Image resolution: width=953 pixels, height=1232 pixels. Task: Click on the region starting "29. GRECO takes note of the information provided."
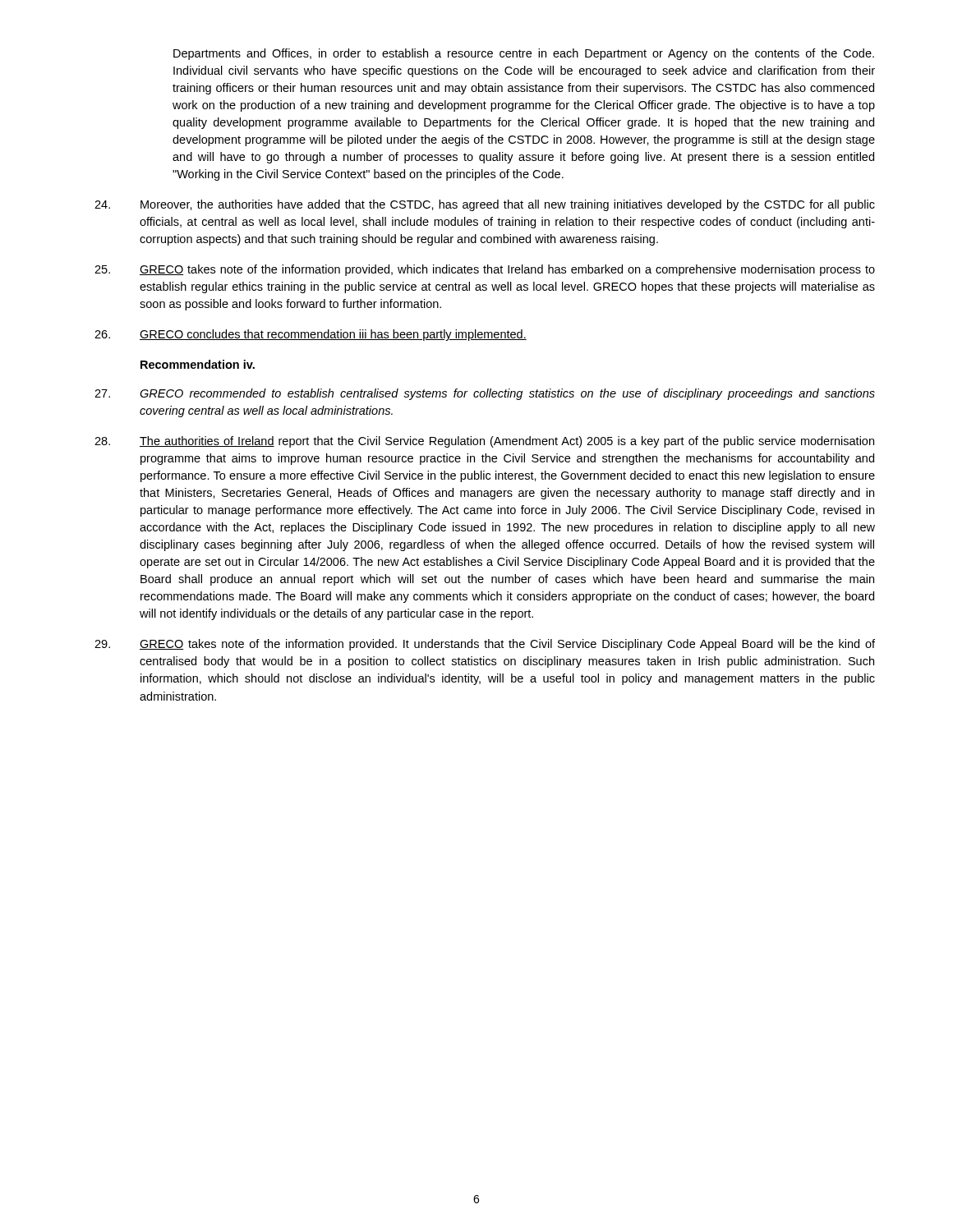[x=485, y=671]
